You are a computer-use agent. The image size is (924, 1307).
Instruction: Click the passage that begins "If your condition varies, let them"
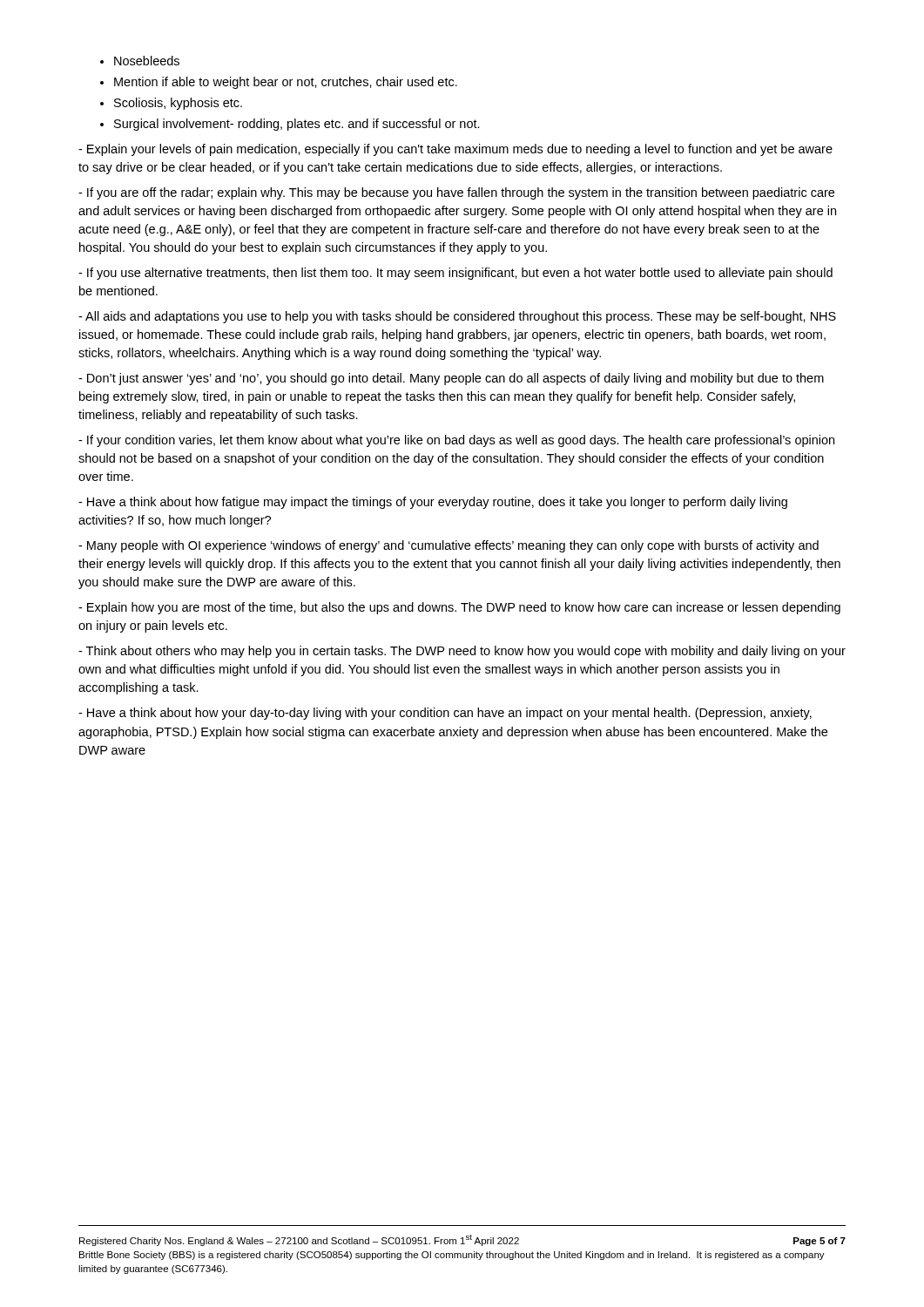tap(457, 459)
